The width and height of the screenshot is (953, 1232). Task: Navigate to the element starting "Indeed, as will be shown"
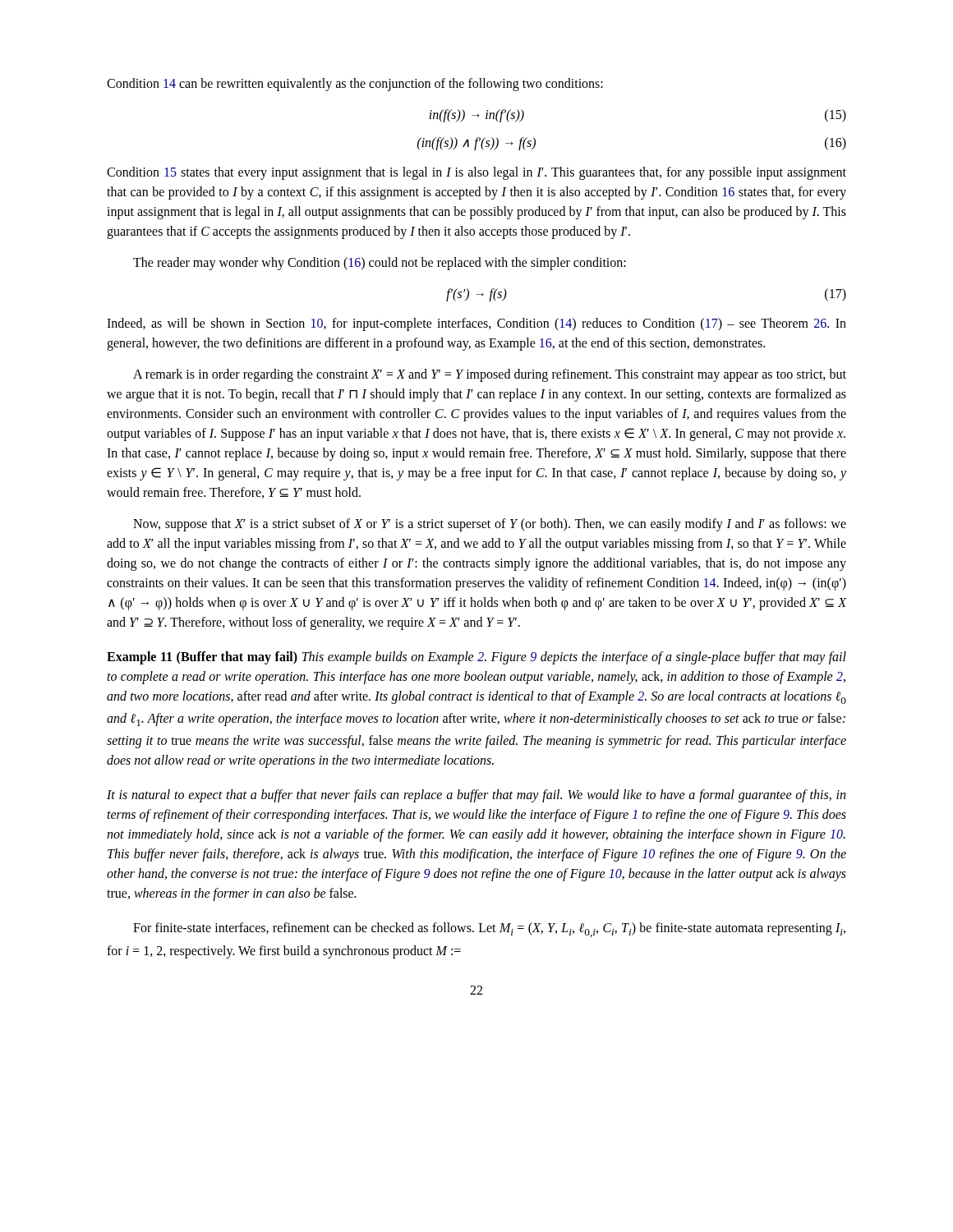click(x=476, y=333)
